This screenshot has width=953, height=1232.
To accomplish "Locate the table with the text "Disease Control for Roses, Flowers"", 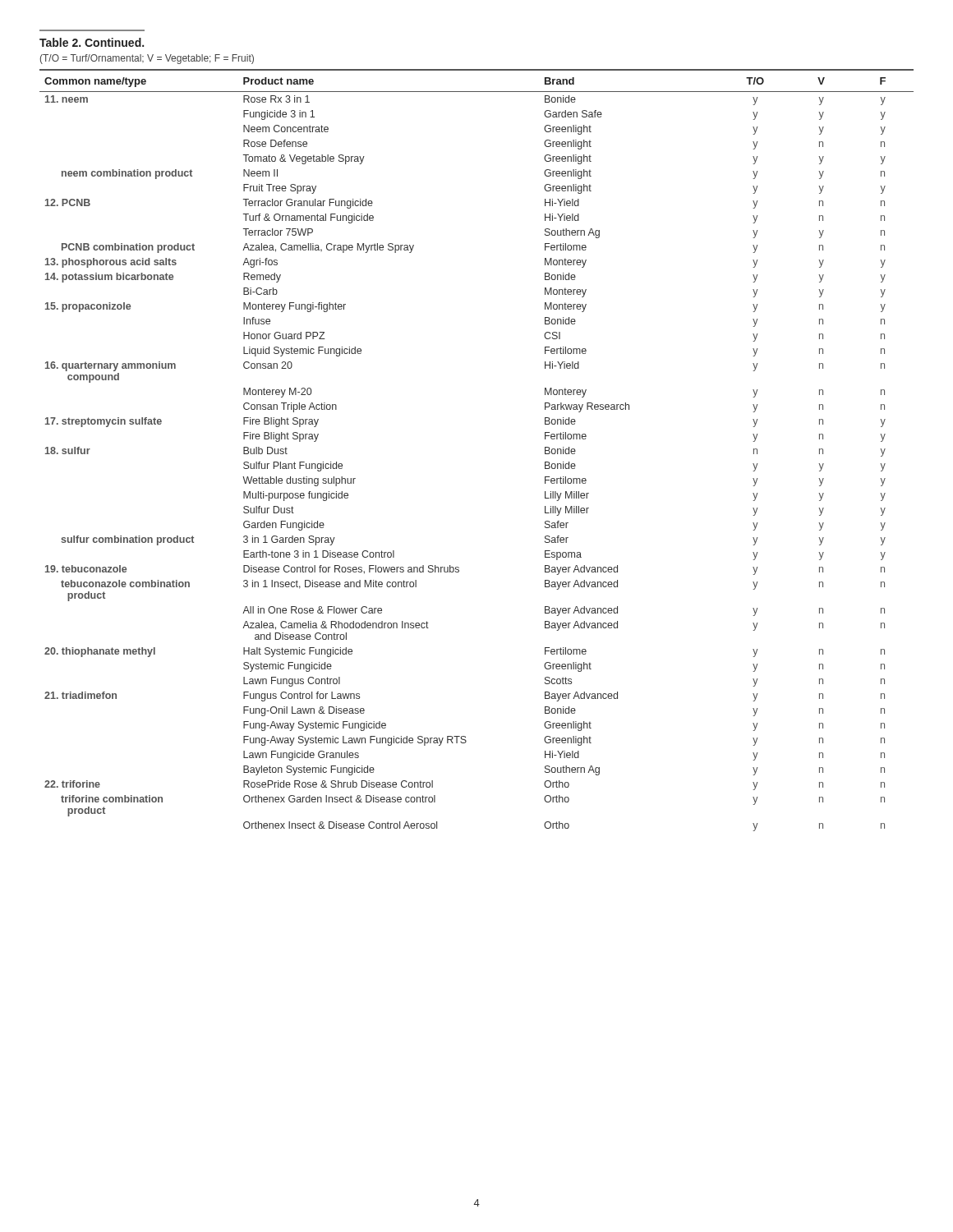I will [476, 451].
